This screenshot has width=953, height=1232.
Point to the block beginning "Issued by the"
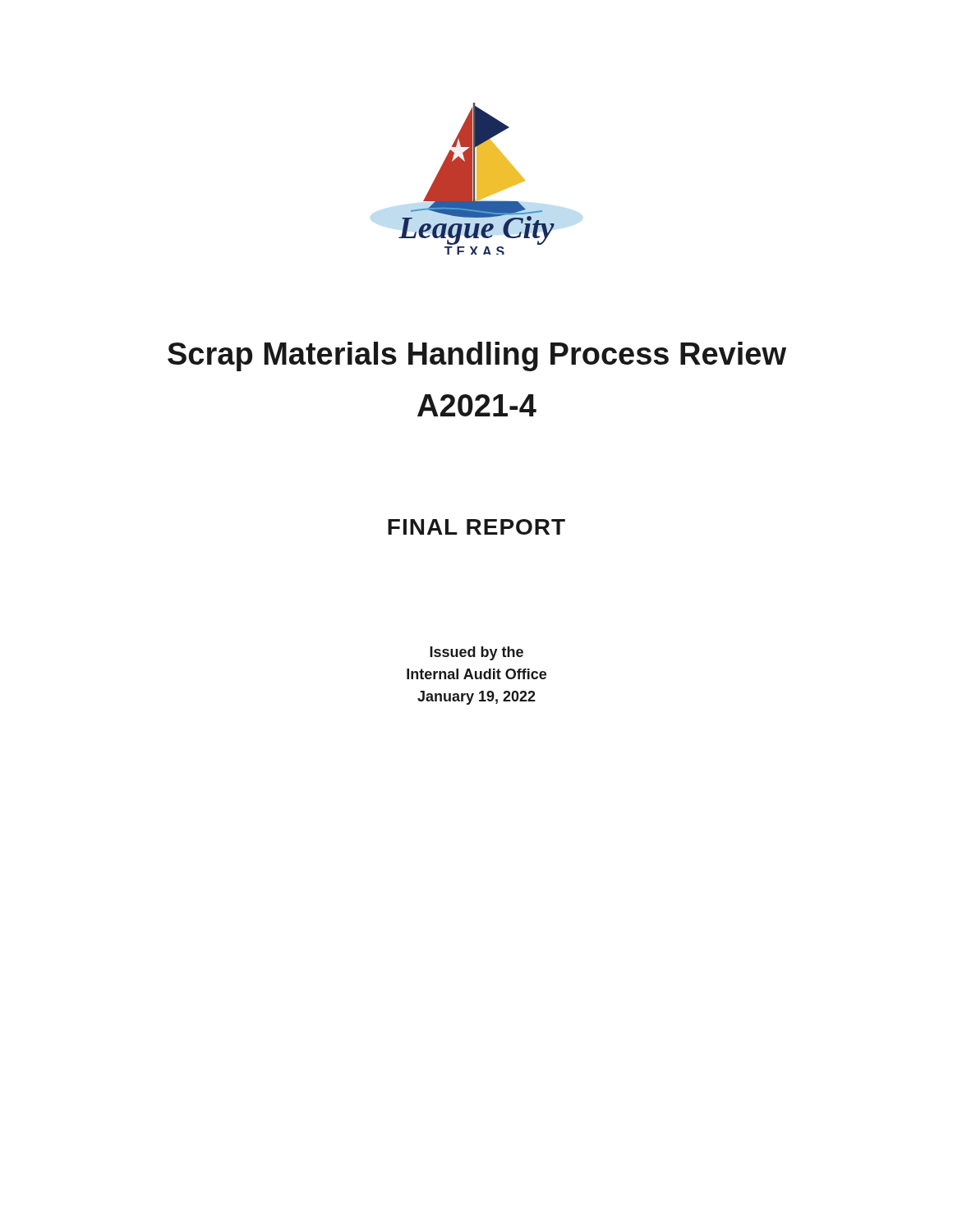(476, 675)
